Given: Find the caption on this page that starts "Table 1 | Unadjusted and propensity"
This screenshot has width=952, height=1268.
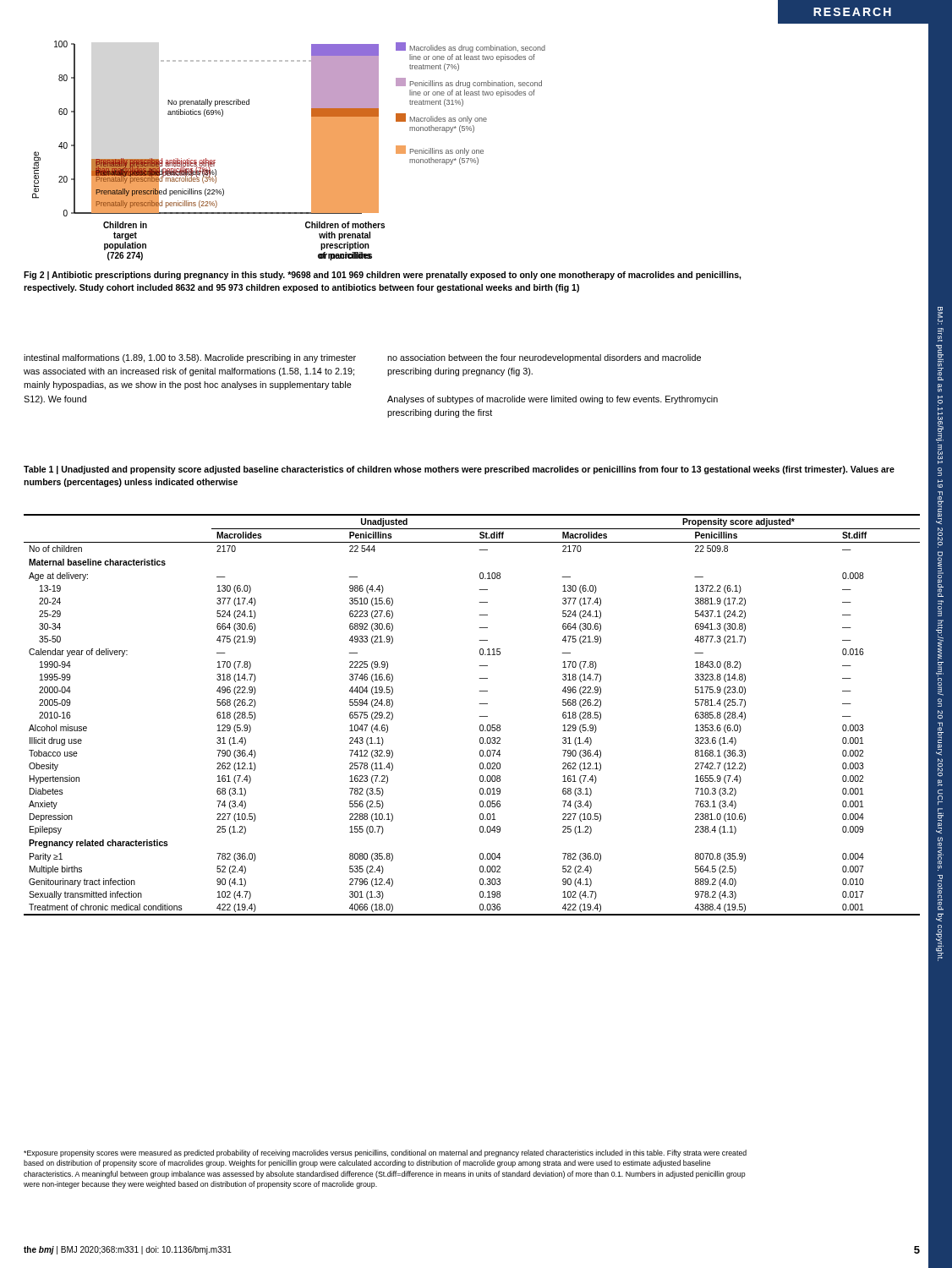Looking at the screenshot, I should click(x=459, y=475).
